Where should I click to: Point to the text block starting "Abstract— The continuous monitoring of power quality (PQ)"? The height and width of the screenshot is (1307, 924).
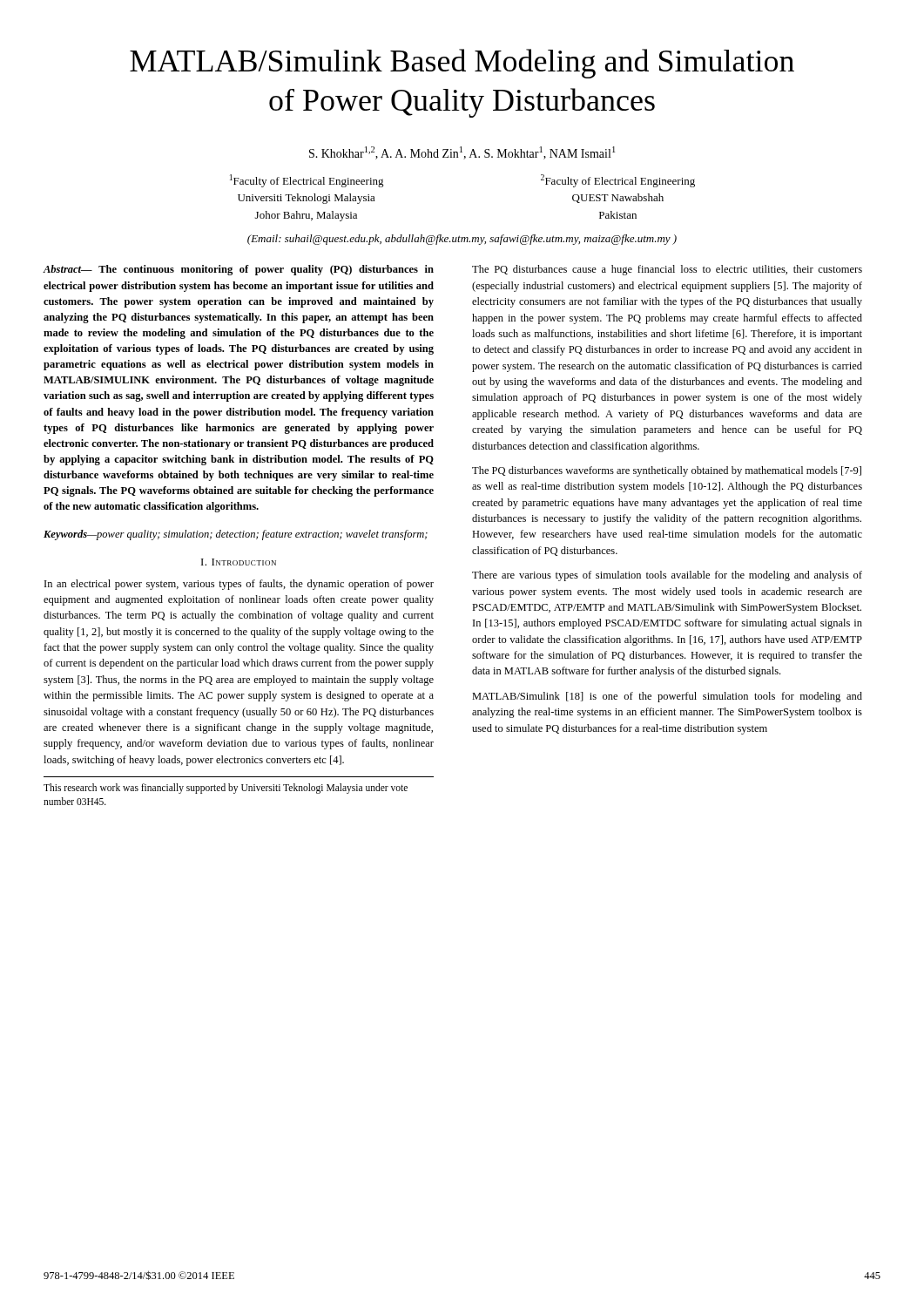point(239,388)
